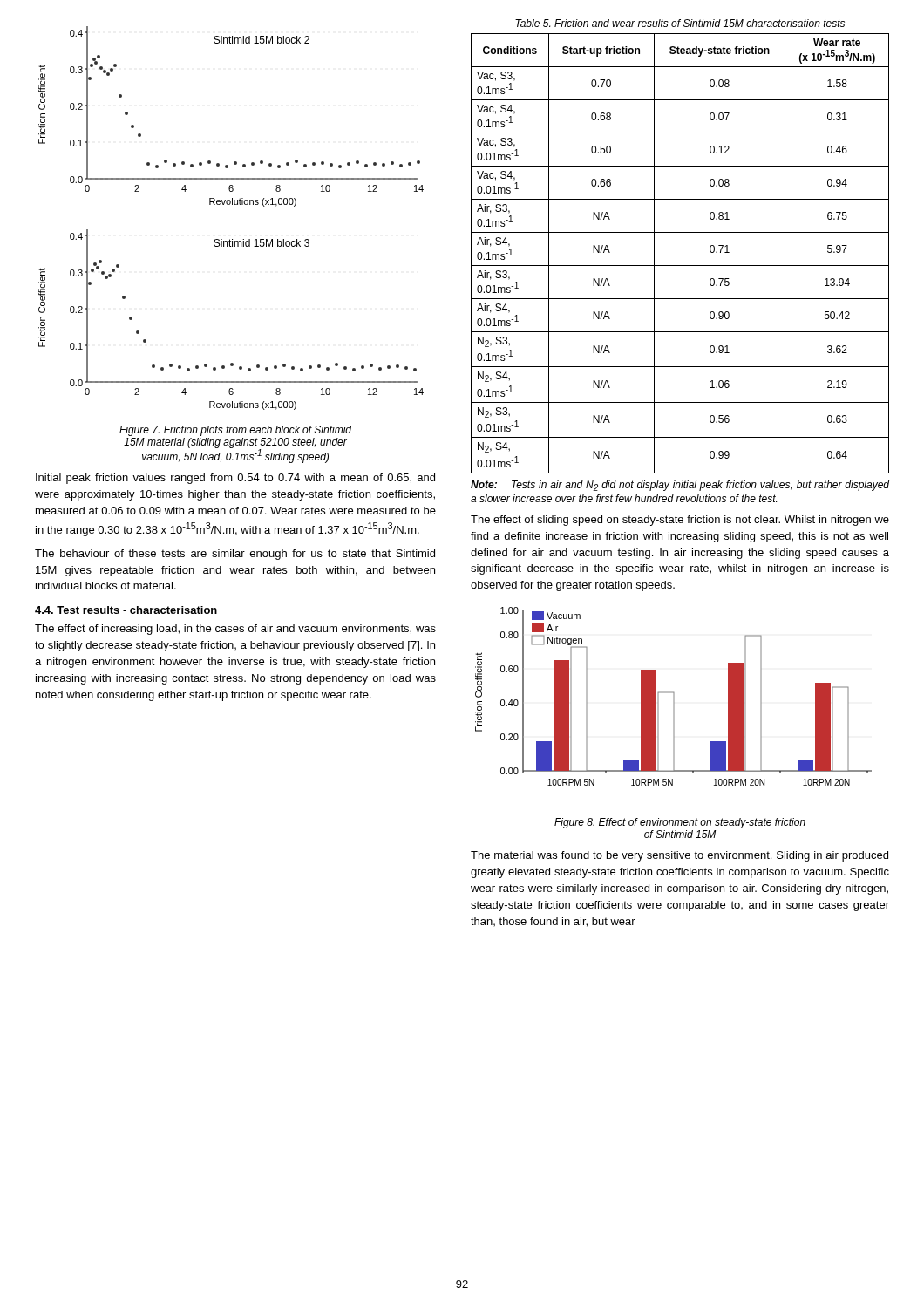Locate the element starting "Note: Tests in air"
This screenshot has height=1308, width=924.
(680, 492)
